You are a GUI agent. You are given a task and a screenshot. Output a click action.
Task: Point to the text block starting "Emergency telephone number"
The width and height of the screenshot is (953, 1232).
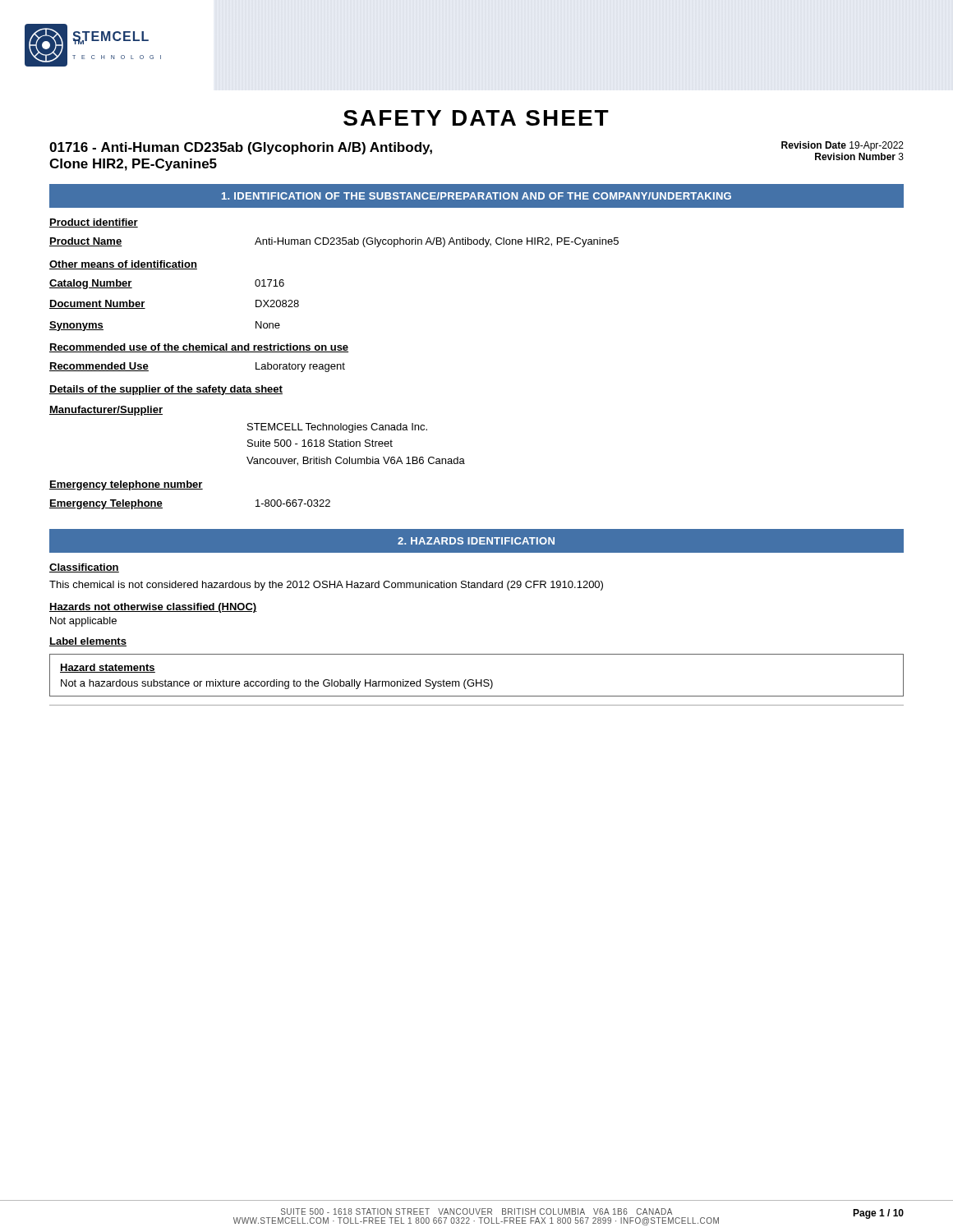(x=126, y=485)
